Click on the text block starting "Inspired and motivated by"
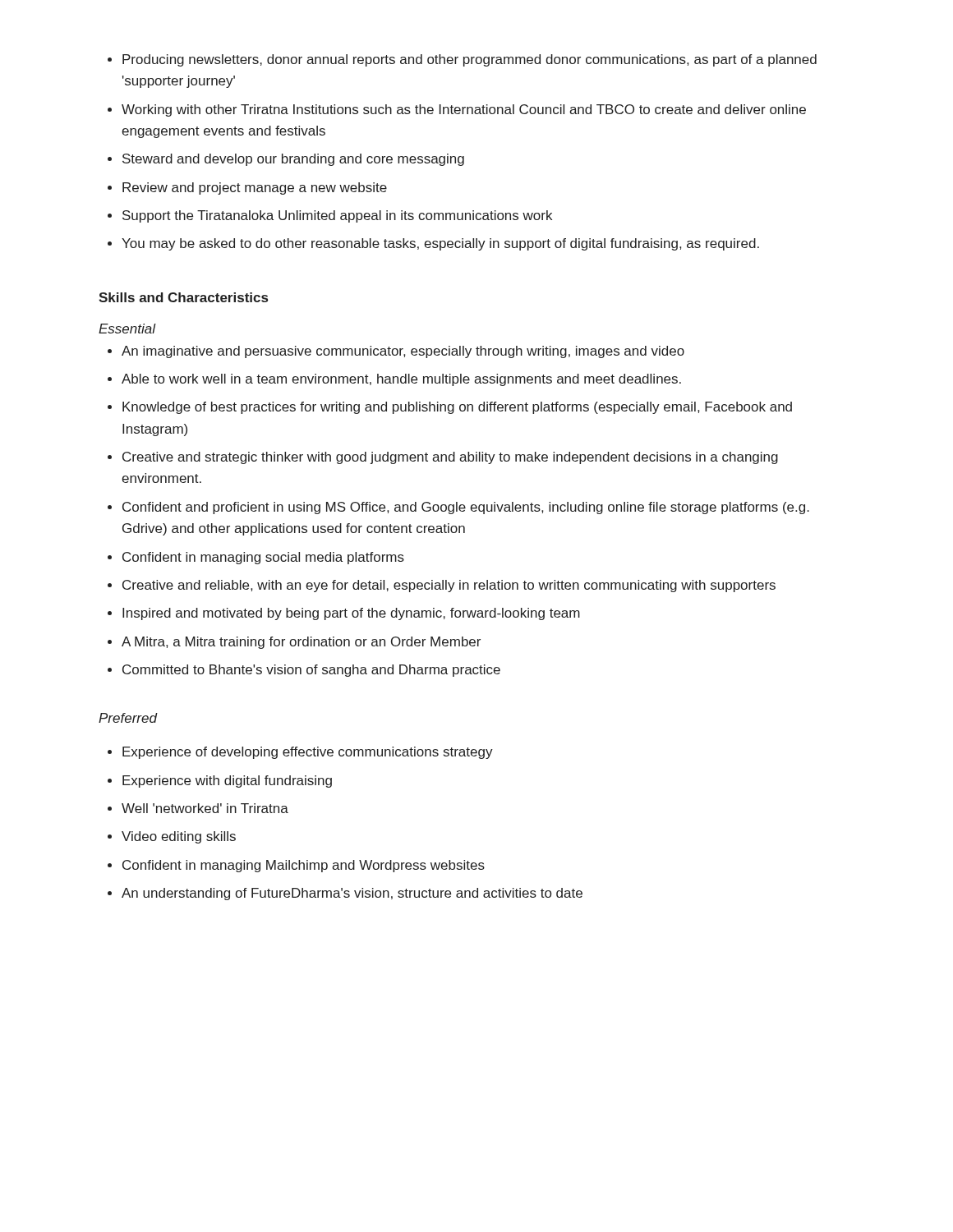This screenshot has width=953, height=1232. (476, 614)
